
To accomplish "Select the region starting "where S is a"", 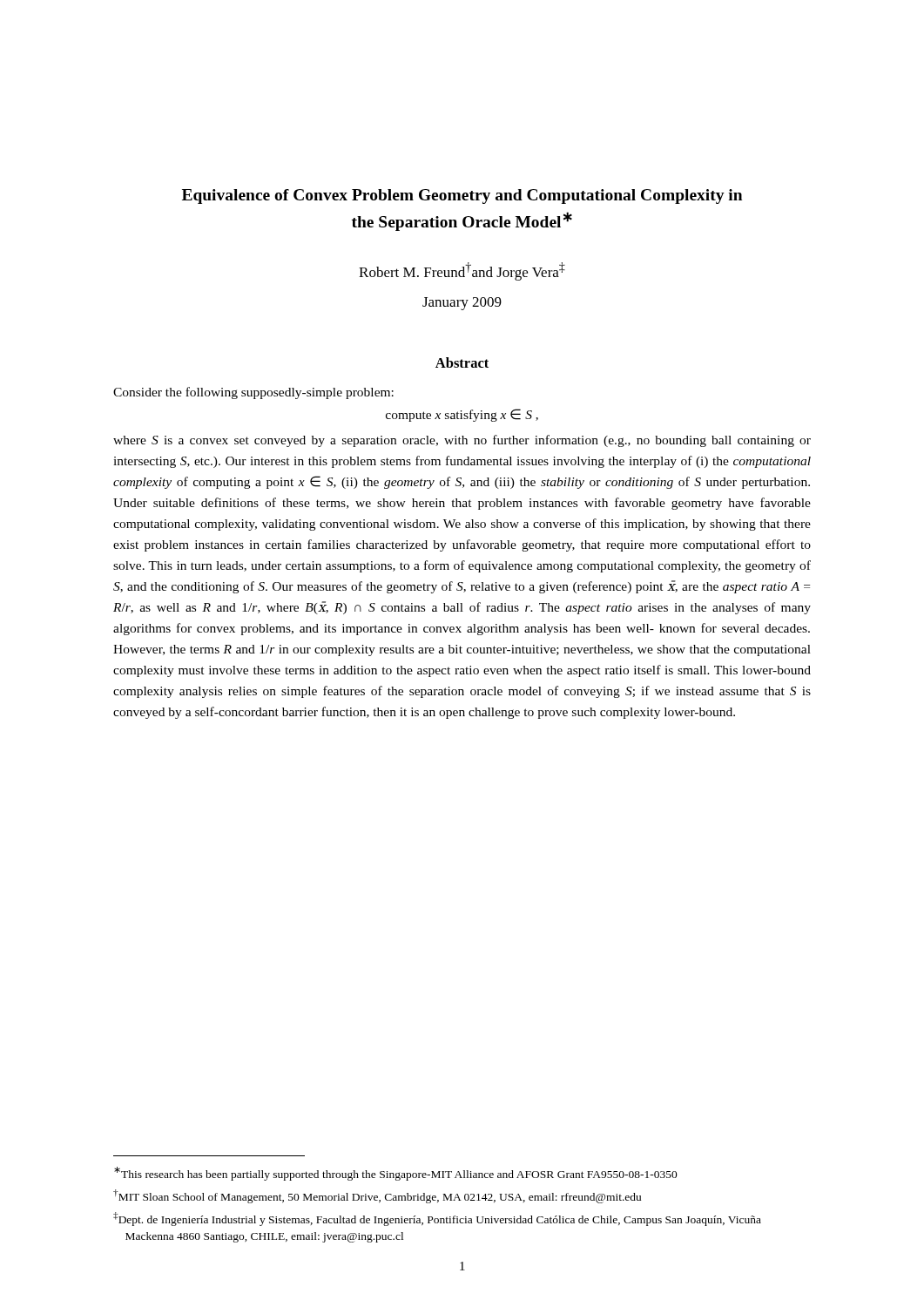I will 462,575.
